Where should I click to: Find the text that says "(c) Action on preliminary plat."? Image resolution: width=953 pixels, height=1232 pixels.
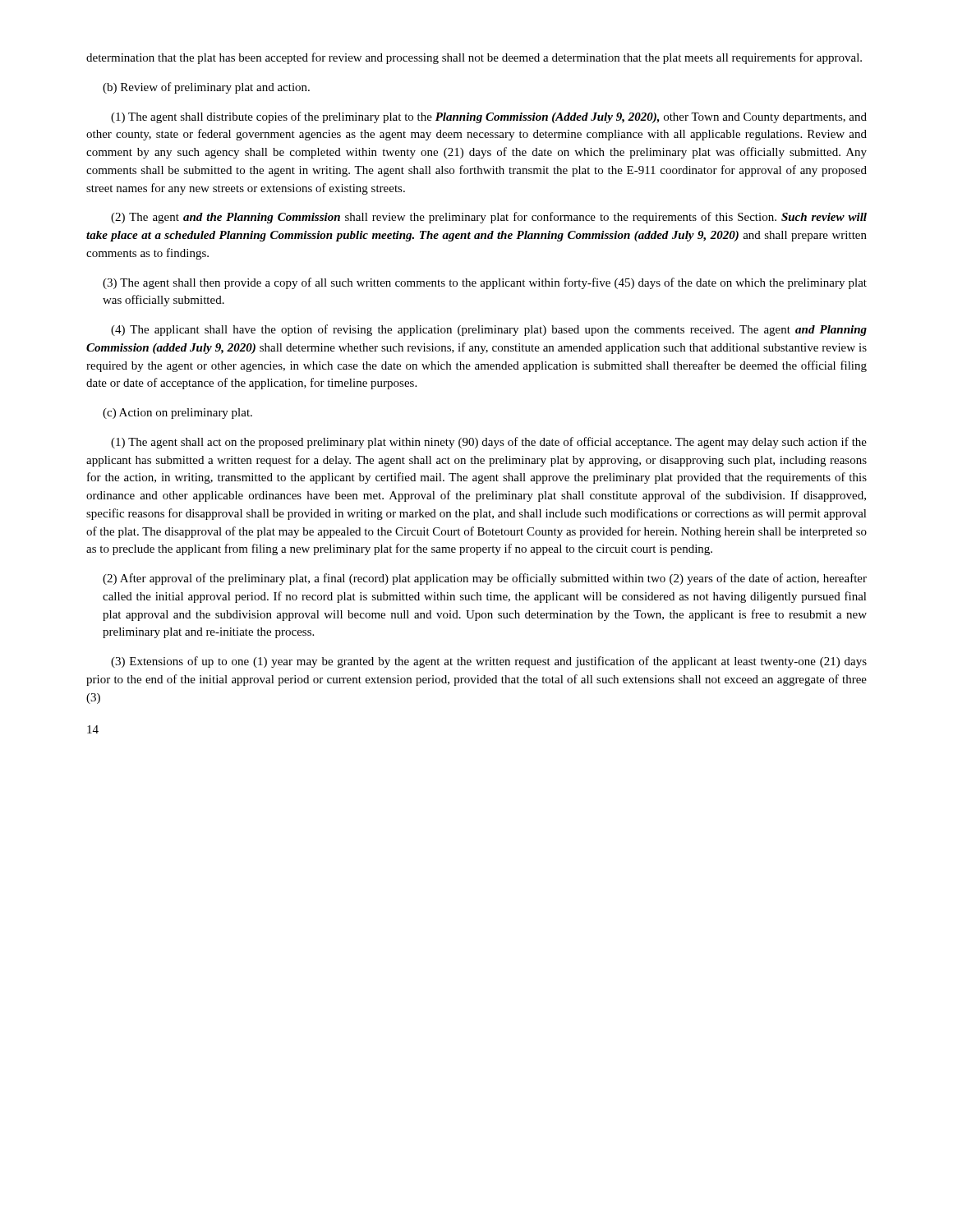177,414
